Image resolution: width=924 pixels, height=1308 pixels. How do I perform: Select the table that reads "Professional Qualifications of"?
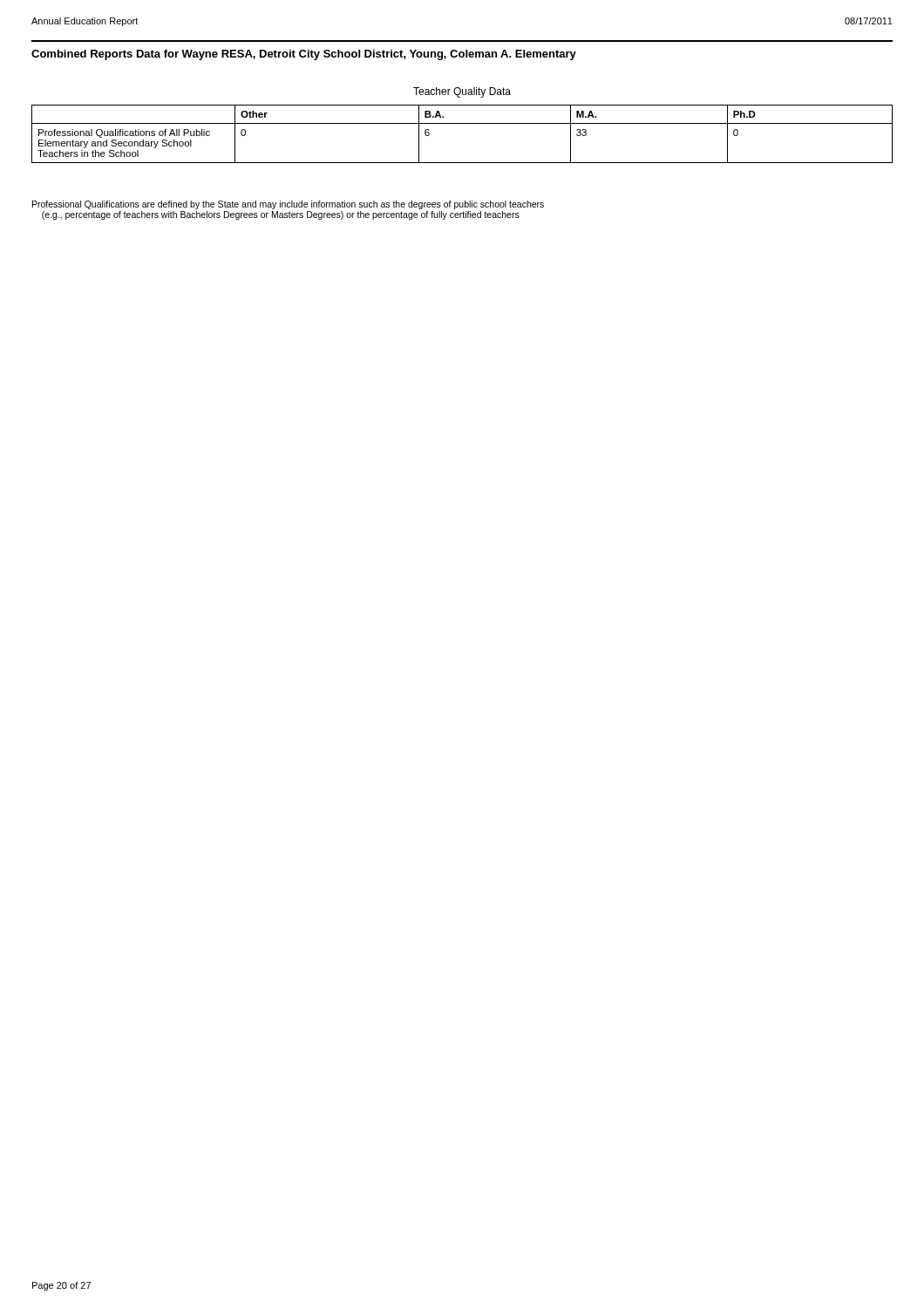pos(462,134)
